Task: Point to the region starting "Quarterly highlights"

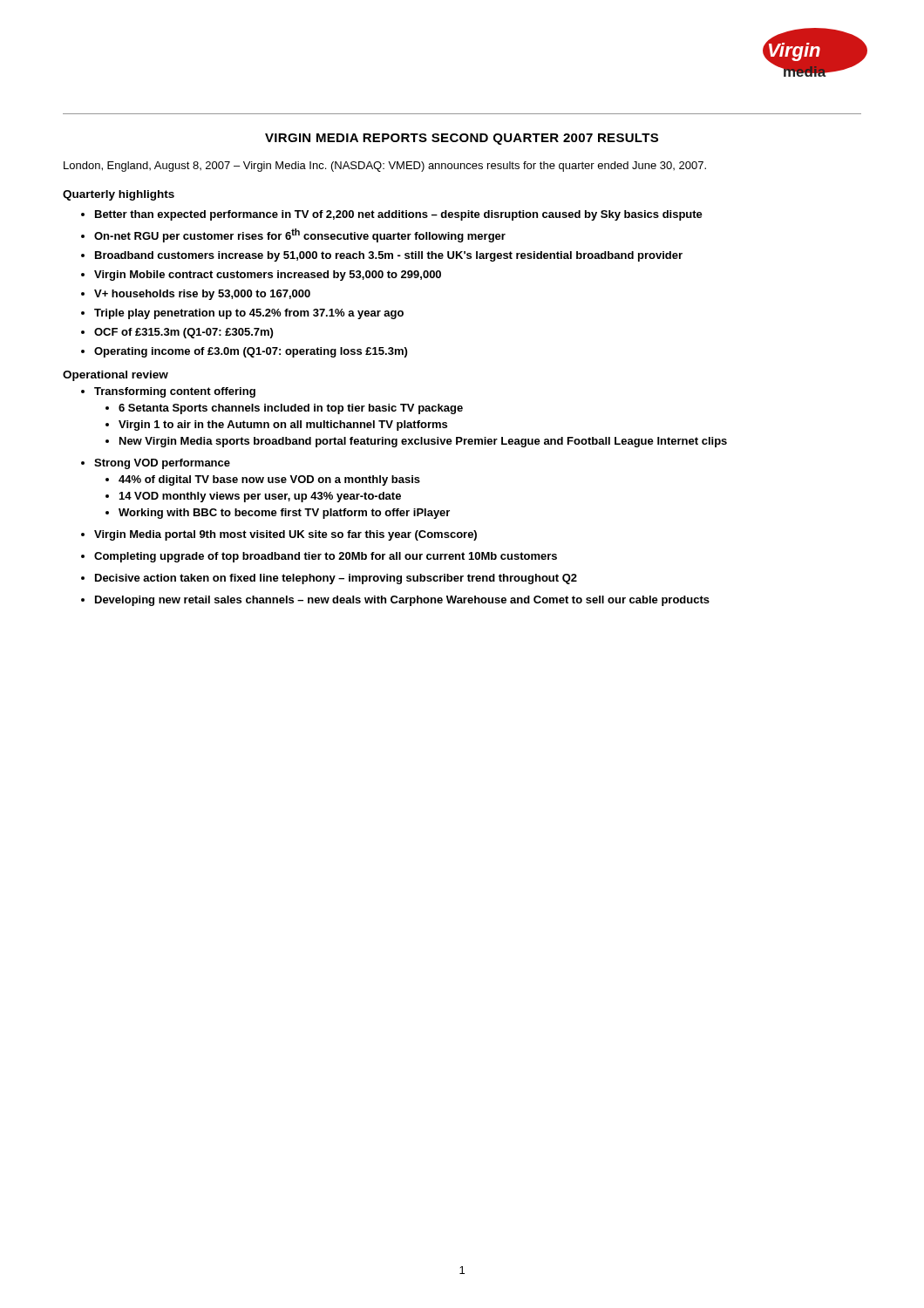Action: [x=119, y=194]
